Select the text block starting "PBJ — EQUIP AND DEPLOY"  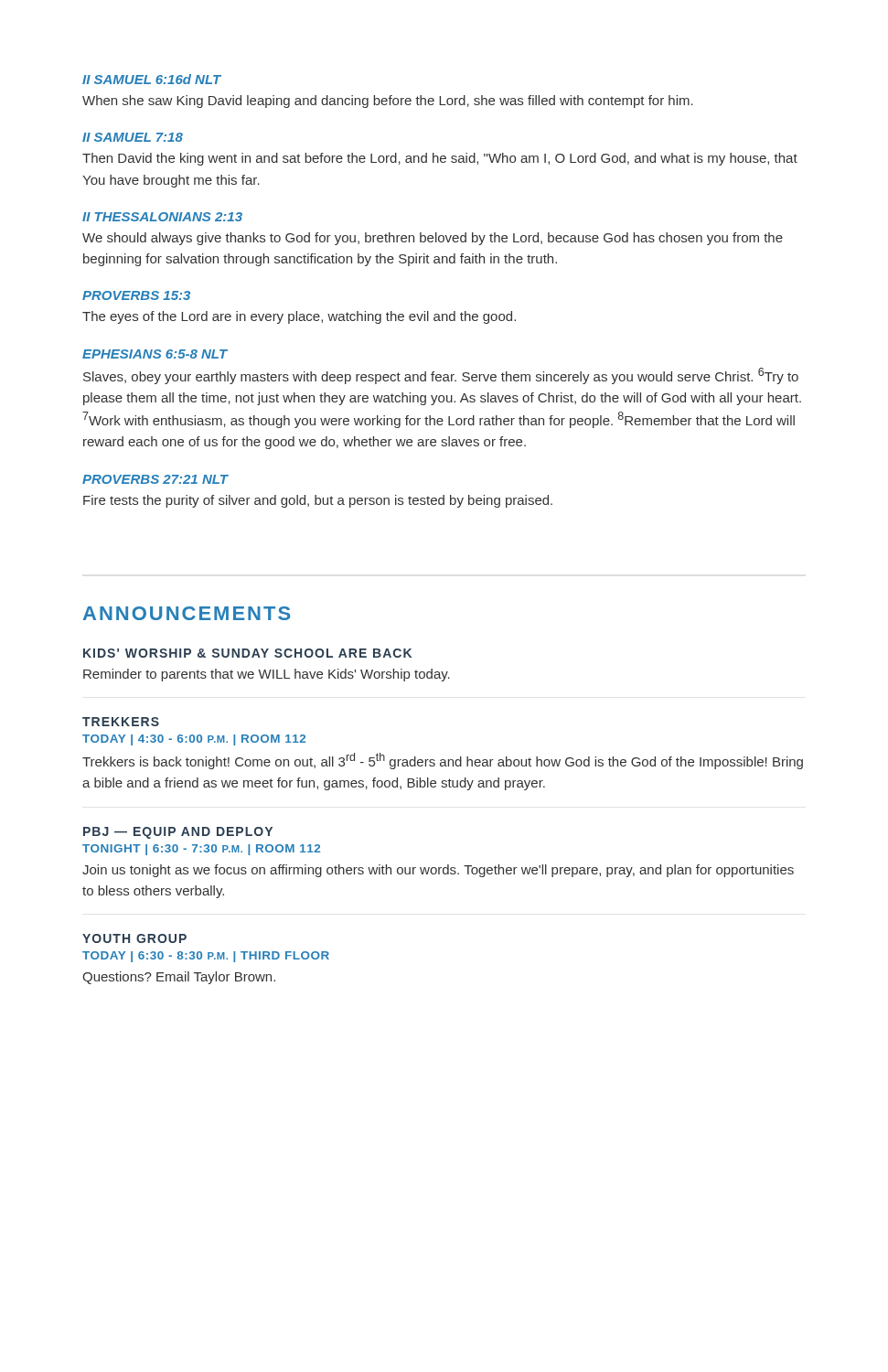click(x=178, y=831)
